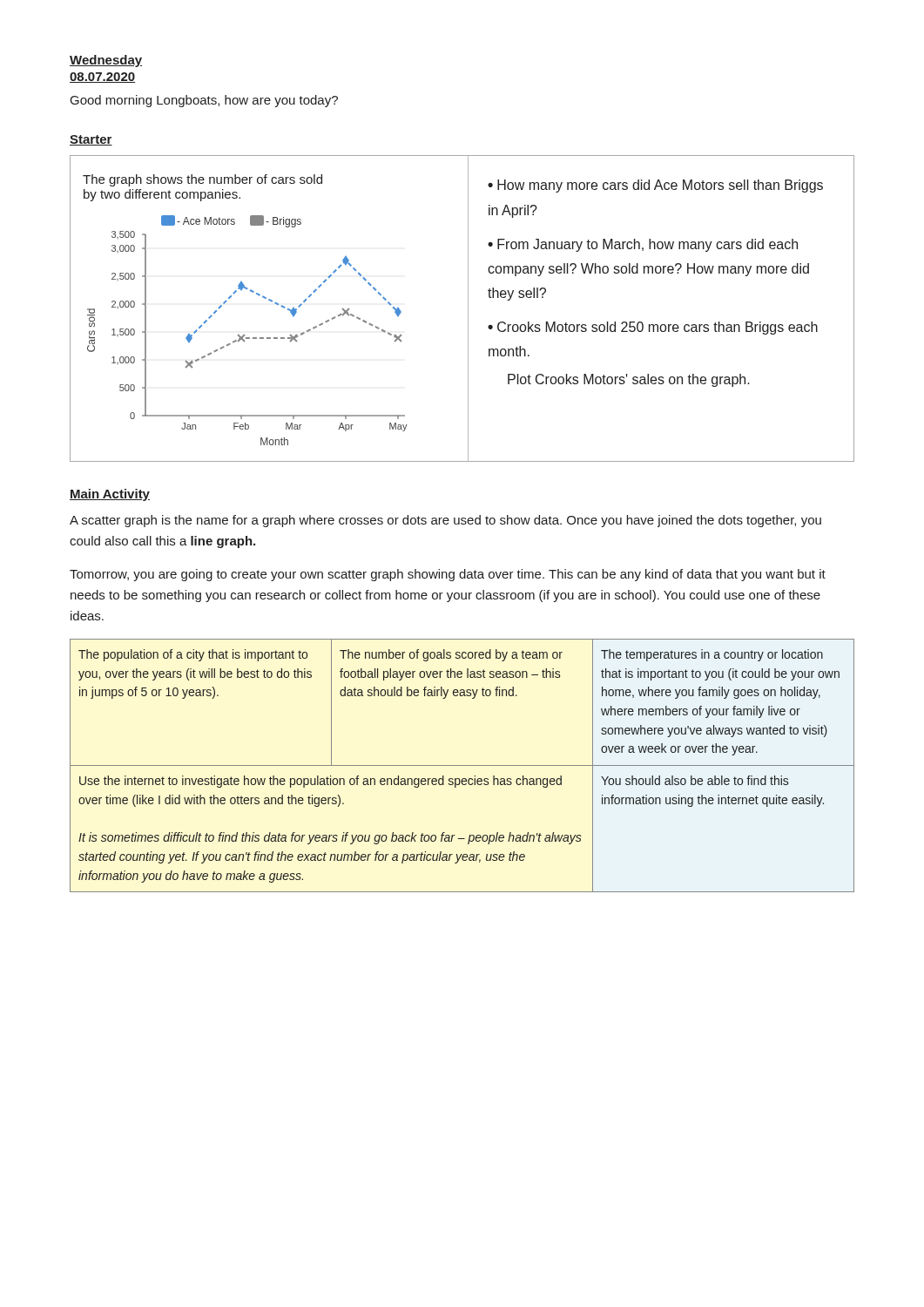Click on the text block containing "Tomorrow, you are going to create your own"

pyautogui.click(x=447, y=595)
